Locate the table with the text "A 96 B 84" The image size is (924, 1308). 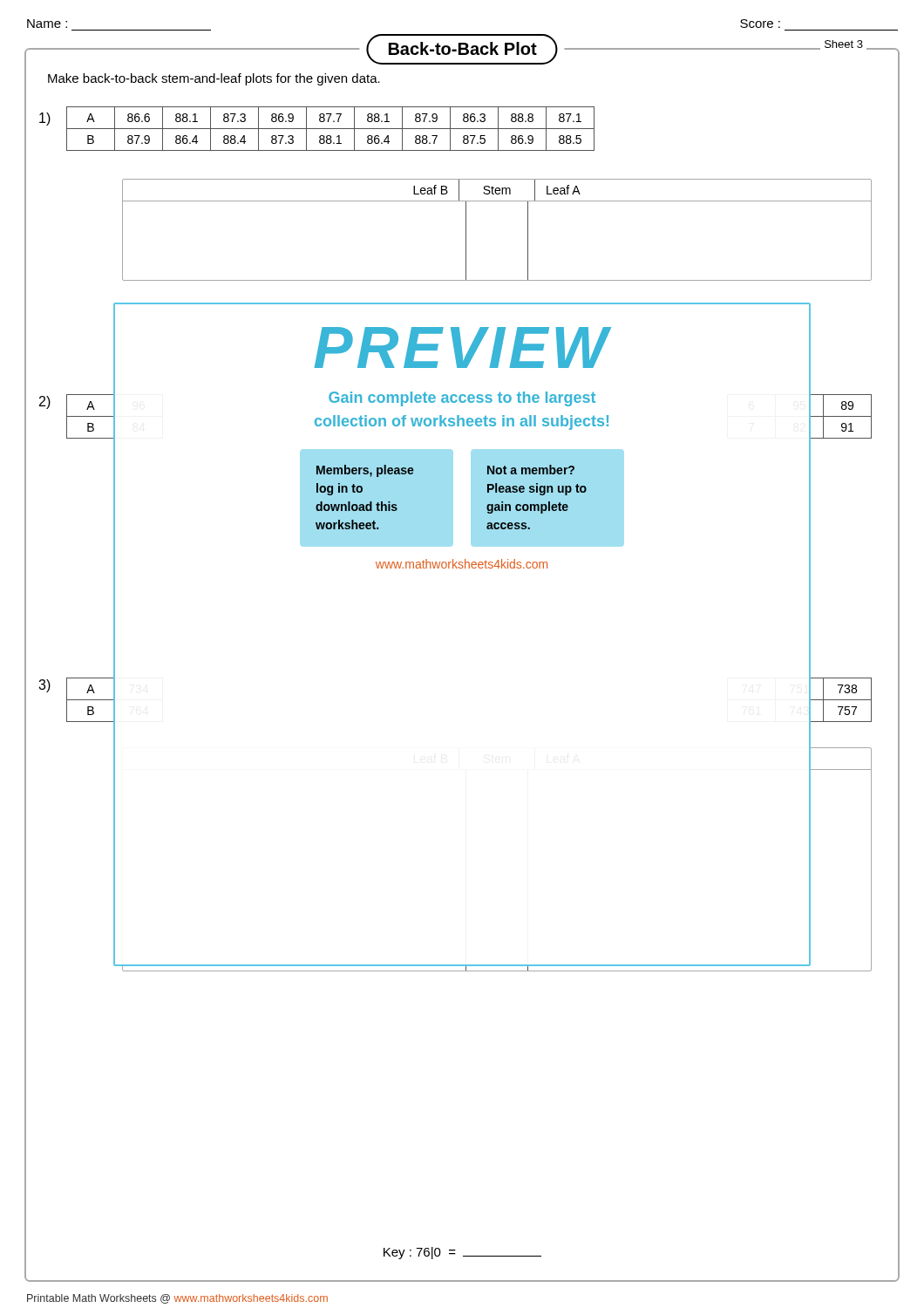(x=115, y=416)
